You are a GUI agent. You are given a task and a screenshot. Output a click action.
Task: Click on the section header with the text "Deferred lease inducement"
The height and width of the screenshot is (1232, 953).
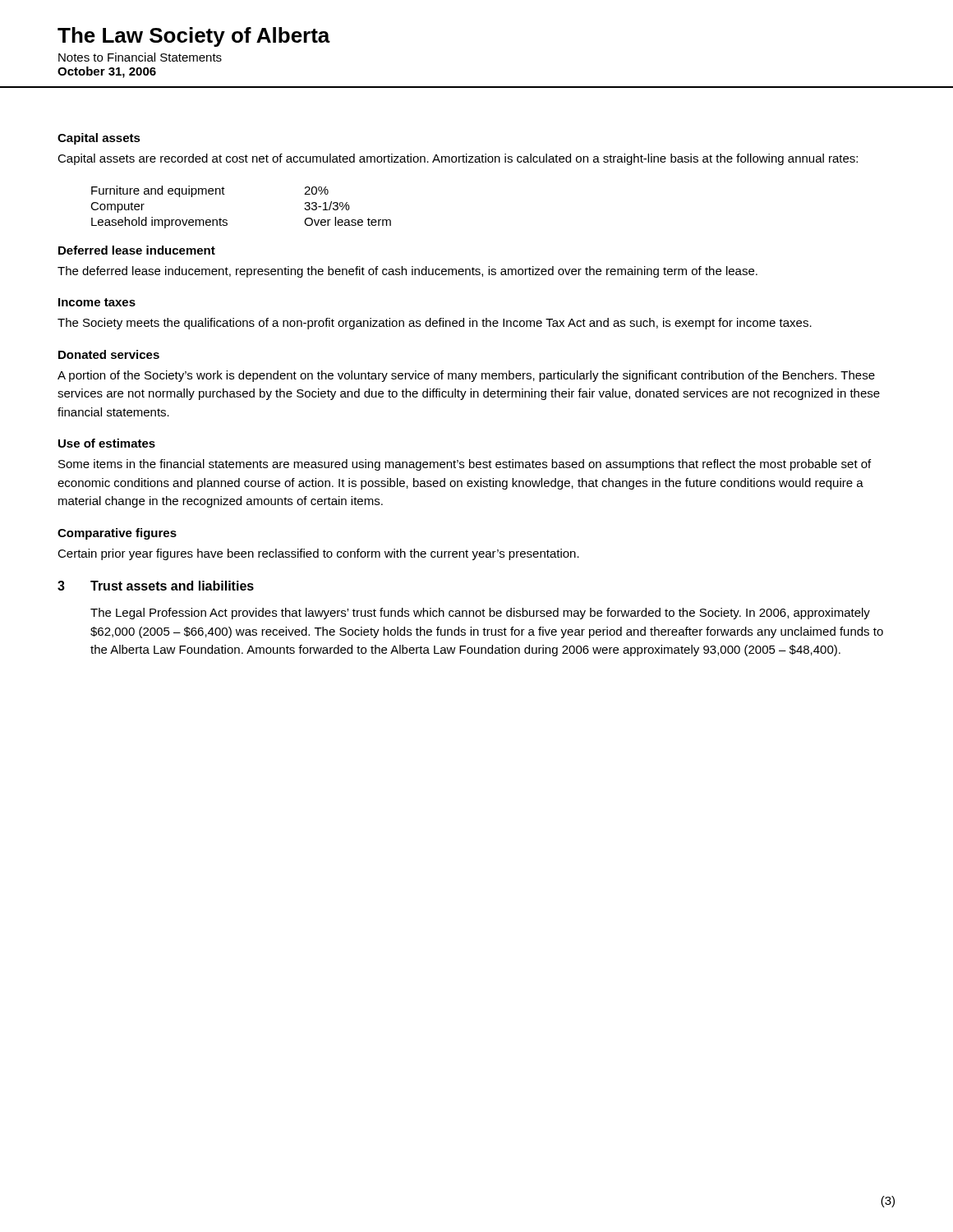pyautogui.click(x=136, y=250)
